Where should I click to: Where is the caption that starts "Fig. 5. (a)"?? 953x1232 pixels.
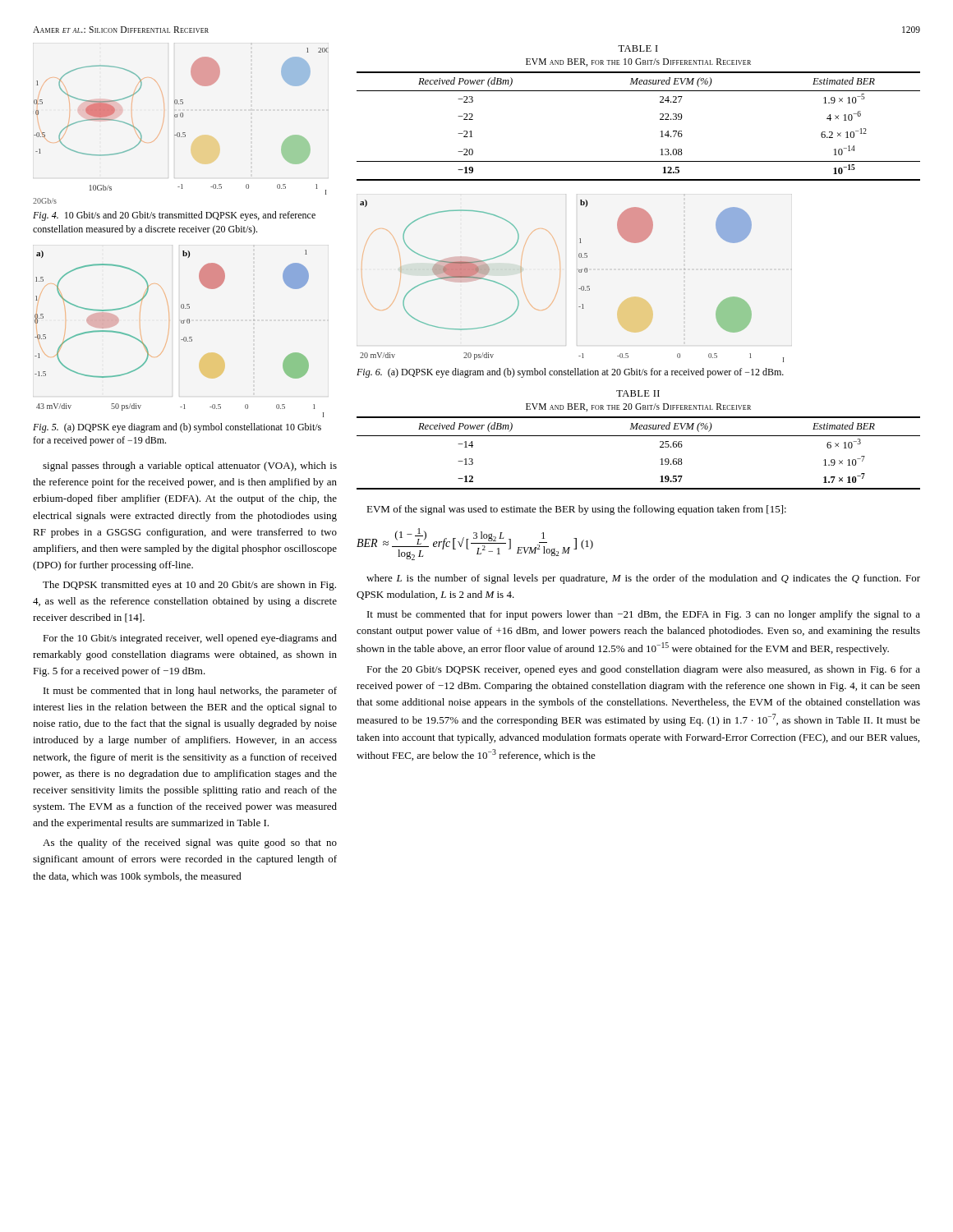coord(177,434)
